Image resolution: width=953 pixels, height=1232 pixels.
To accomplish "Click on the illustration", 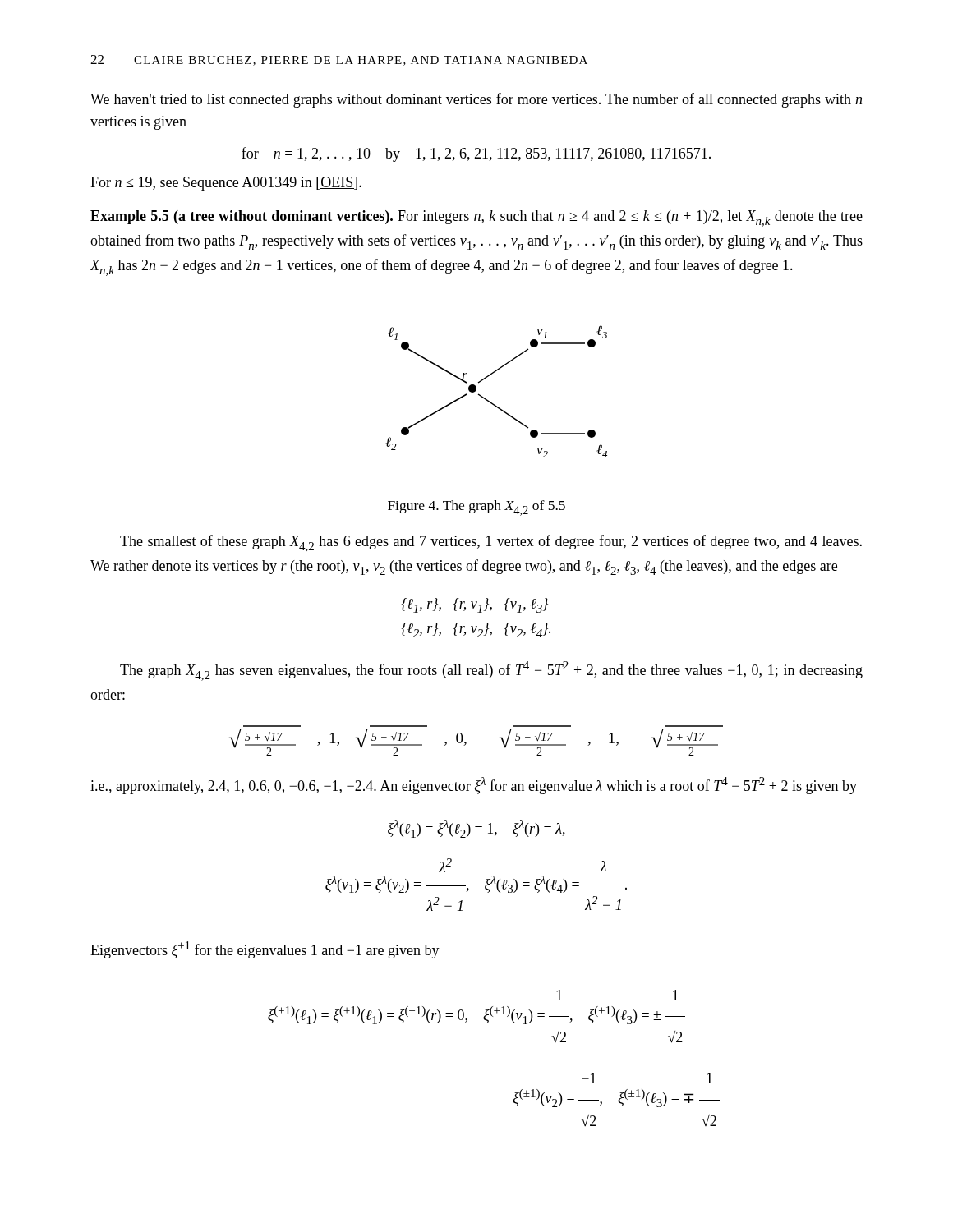I will pos(476,392).
